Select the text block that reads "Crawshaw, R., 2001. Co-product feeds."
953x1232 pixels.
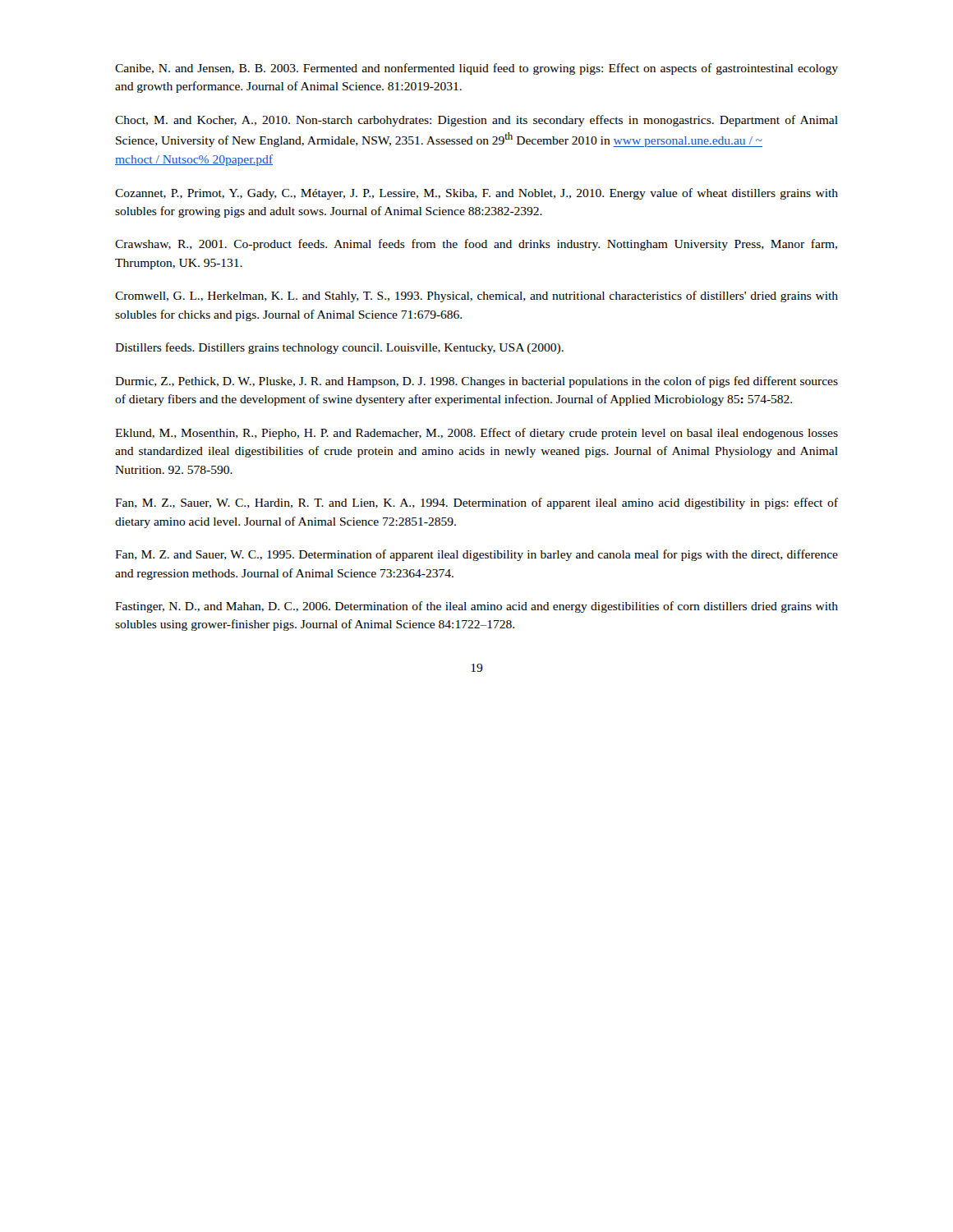[x=476, y=253]
